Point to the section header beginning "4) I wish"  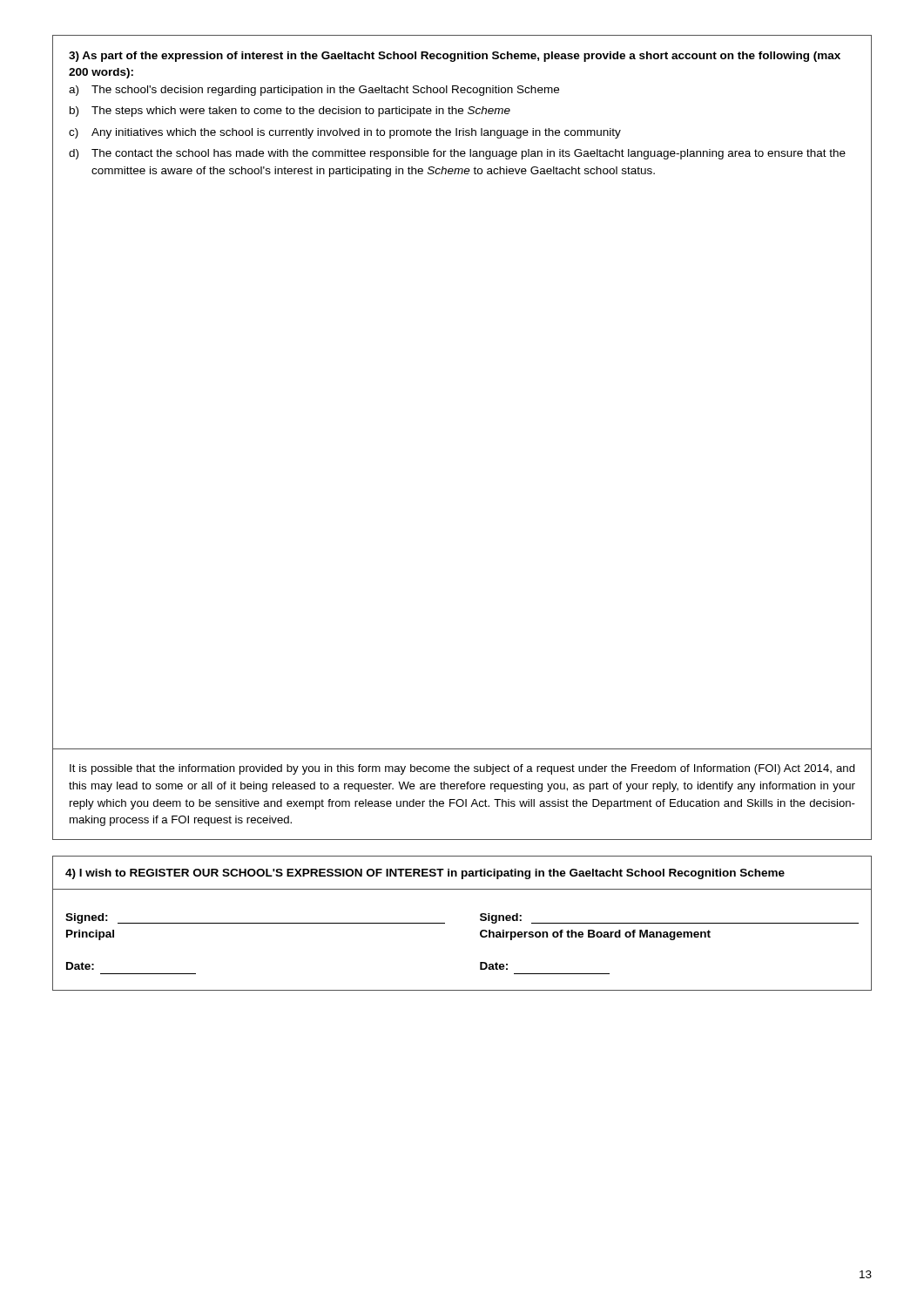pyautogui.click(x=425, y=873)
